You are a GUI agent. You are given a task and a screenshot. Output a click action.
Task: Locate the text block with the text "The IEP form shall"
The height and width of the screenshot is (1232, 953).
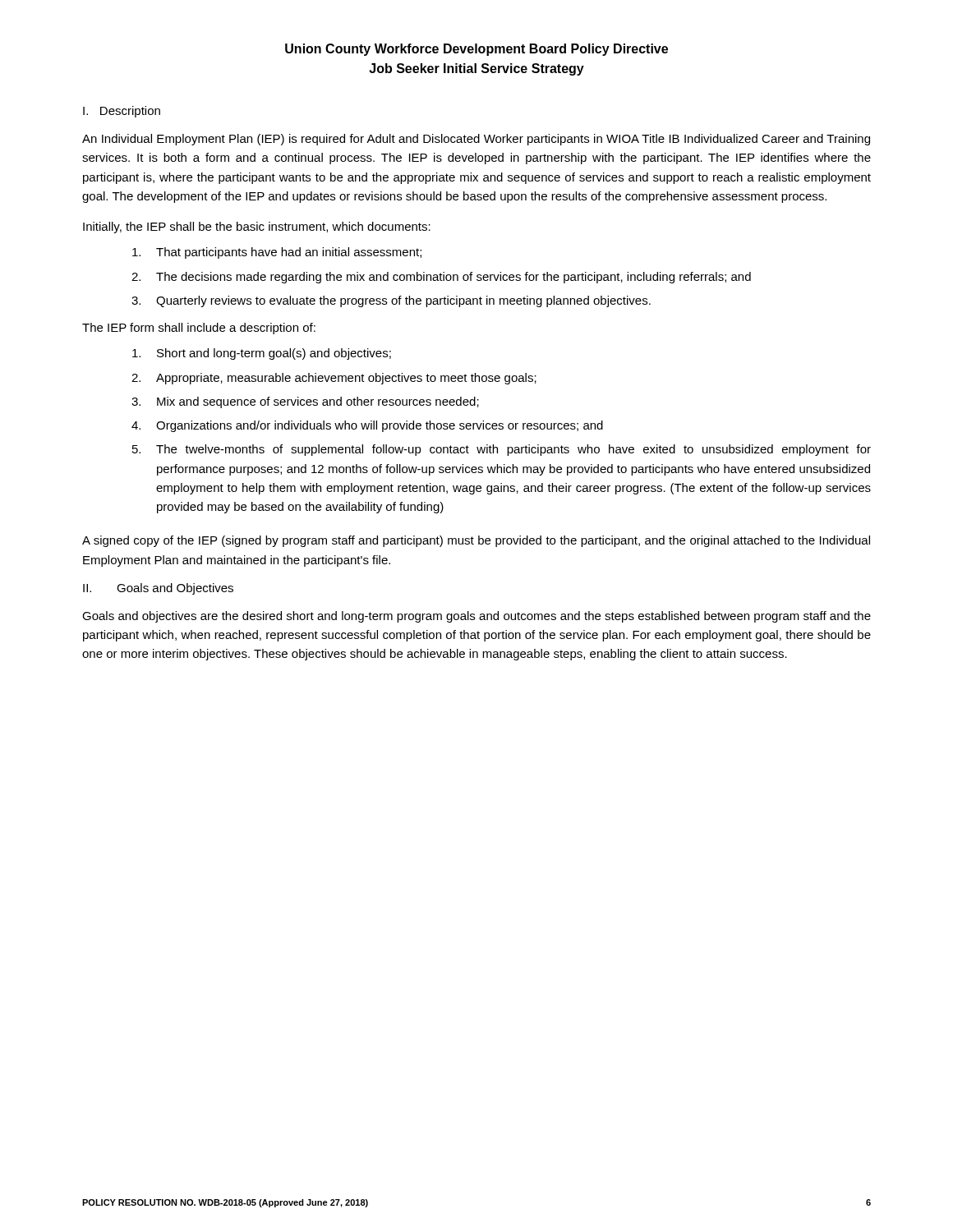click(199, 327)
